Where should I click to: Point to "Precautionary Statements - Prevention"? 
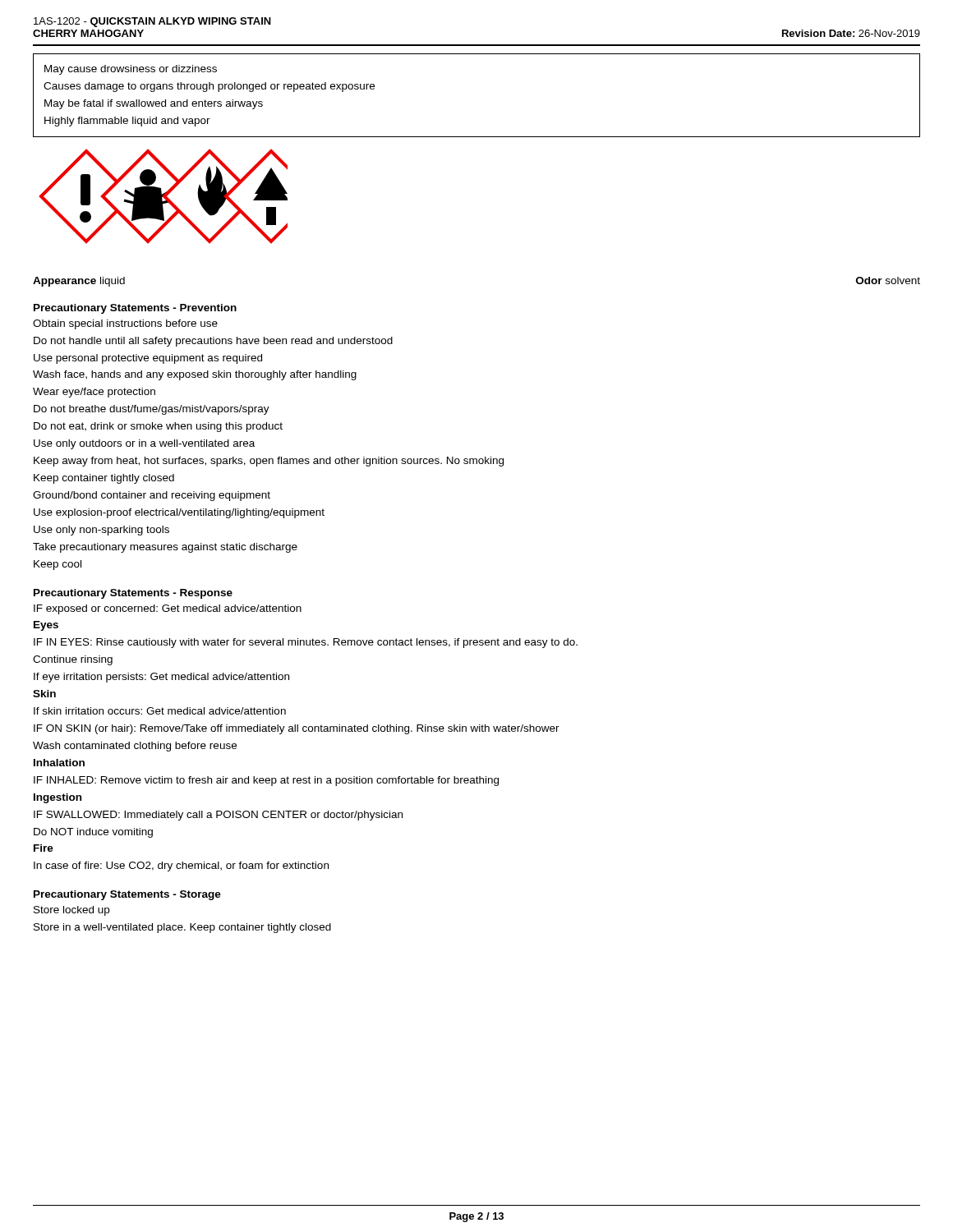pos(135,307)
